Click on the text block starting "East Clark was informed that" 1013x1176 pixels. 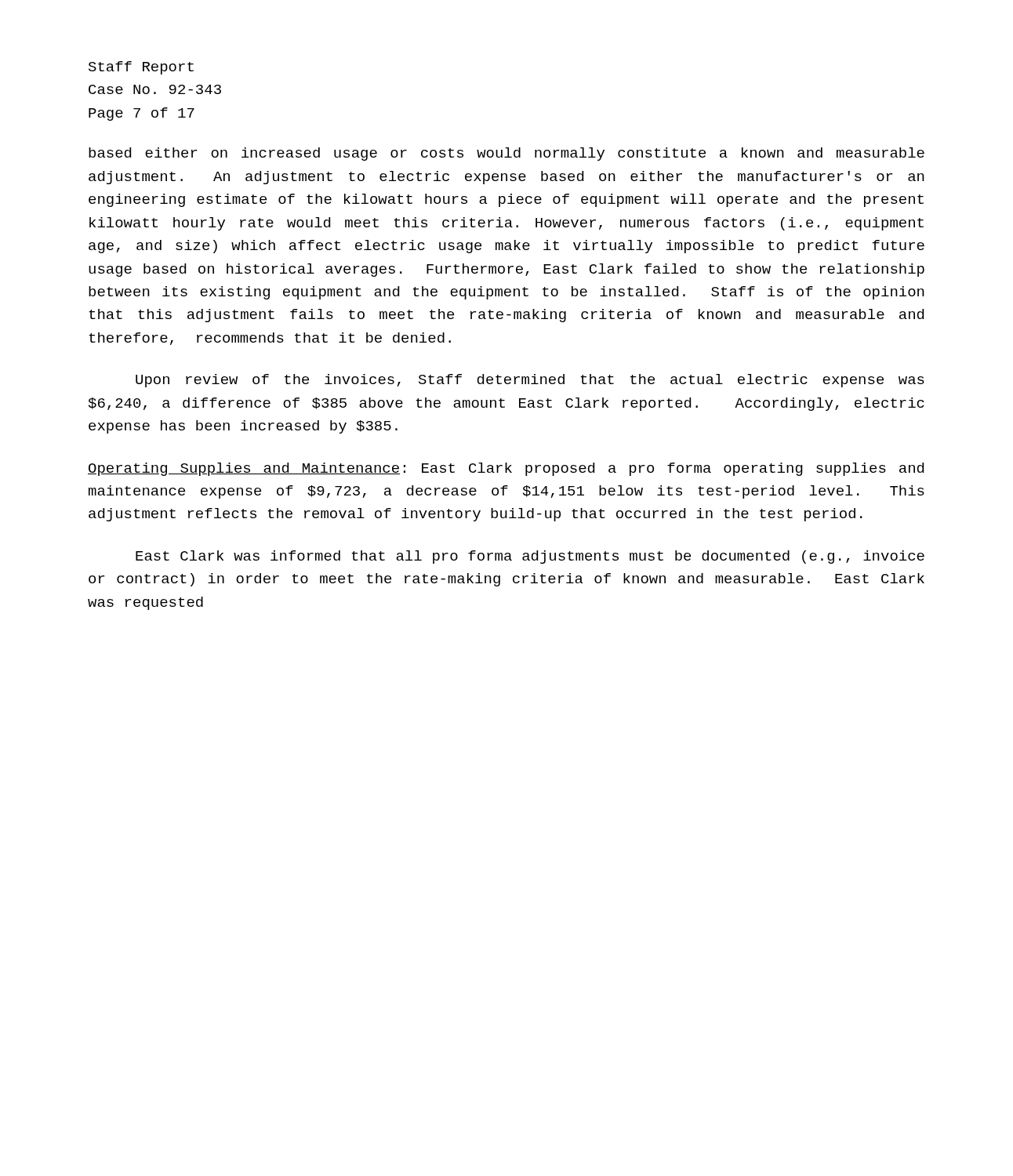[506, 580]
